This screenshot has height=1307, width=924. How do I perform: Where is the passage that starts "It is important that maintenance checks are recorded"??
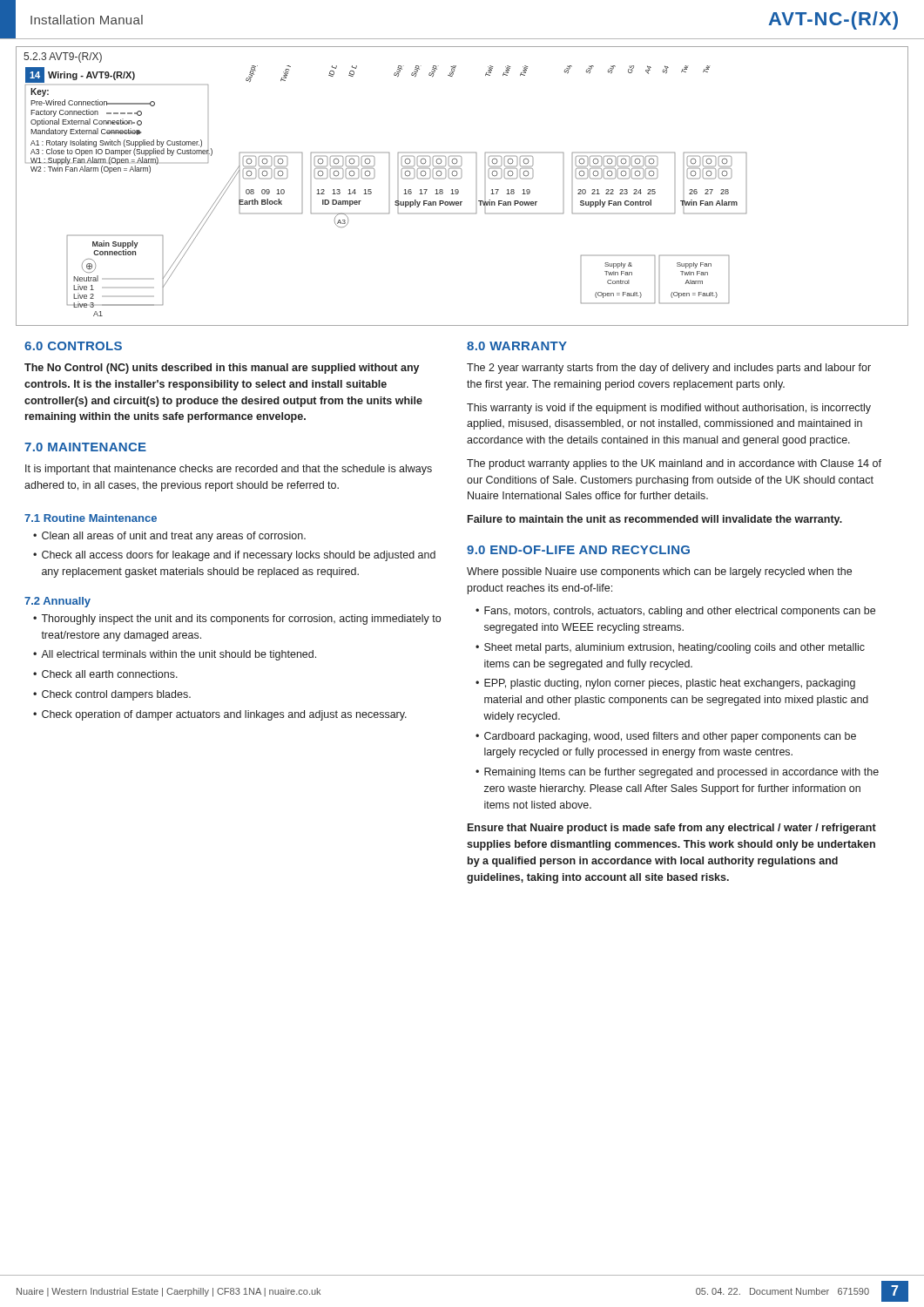(228, 477)
